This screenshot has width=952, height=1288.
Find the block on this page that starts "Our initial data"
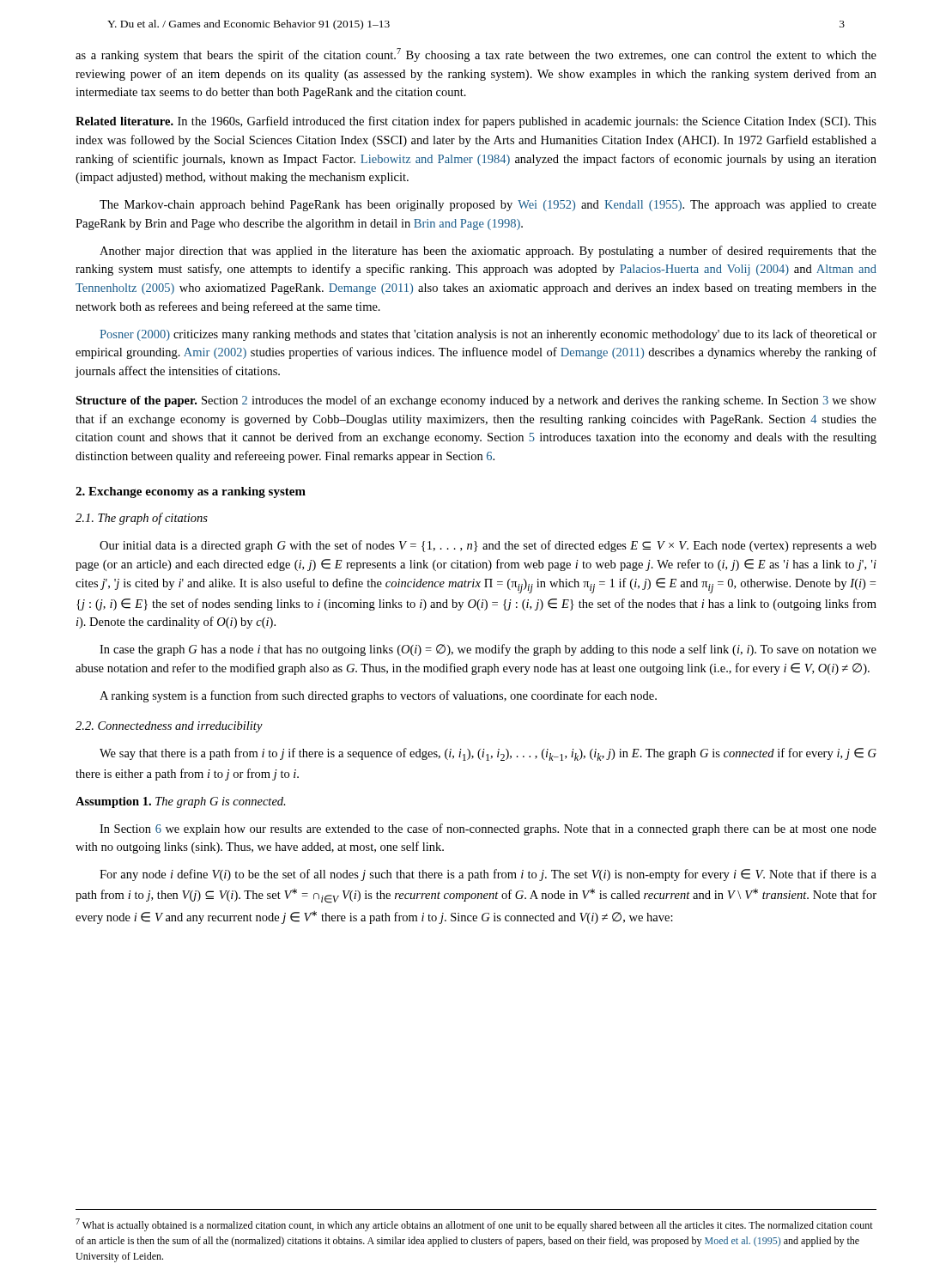point(476,584)
